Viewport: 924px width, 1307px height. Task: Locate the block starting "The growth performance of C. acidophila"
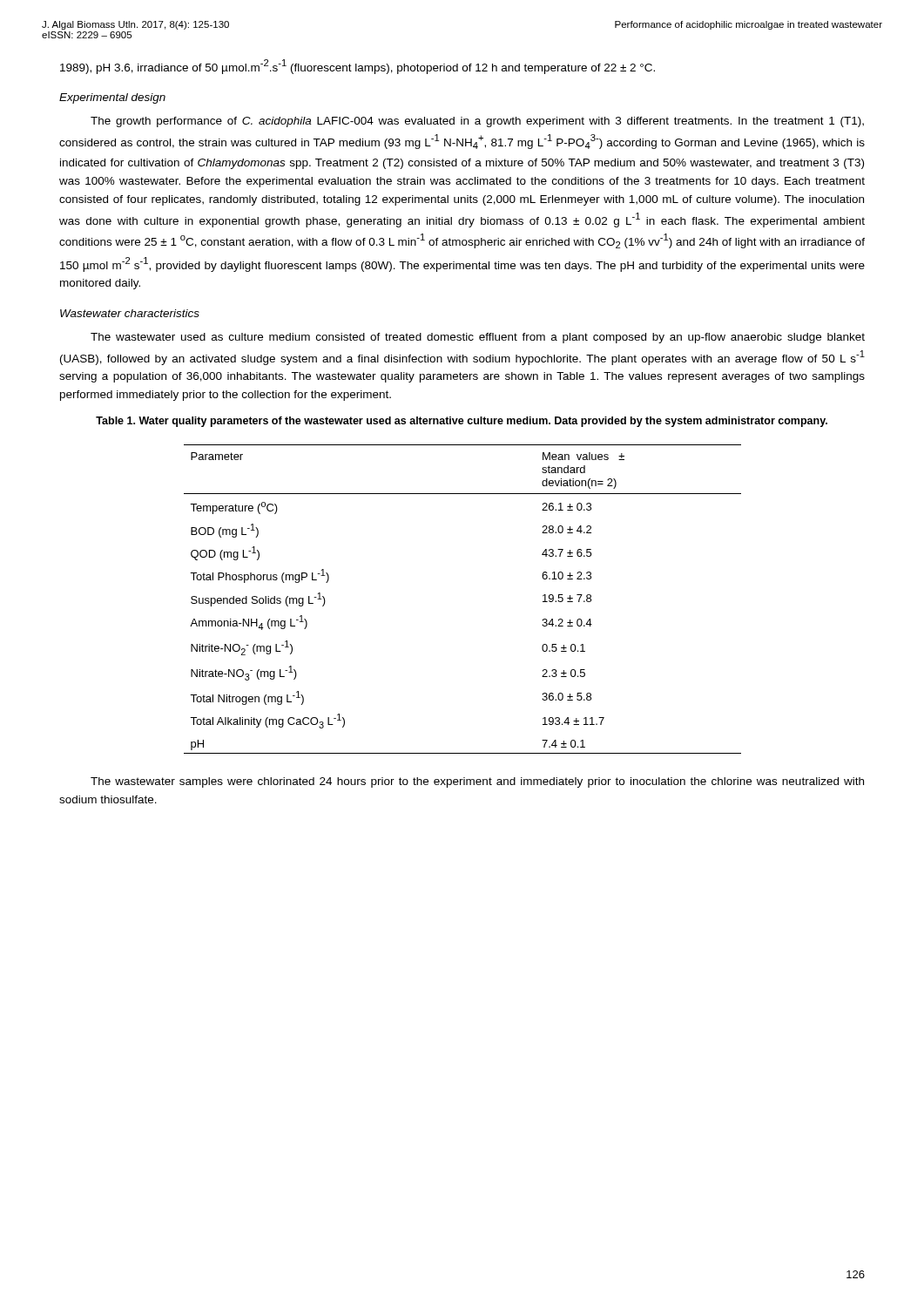tap(462, 203)
